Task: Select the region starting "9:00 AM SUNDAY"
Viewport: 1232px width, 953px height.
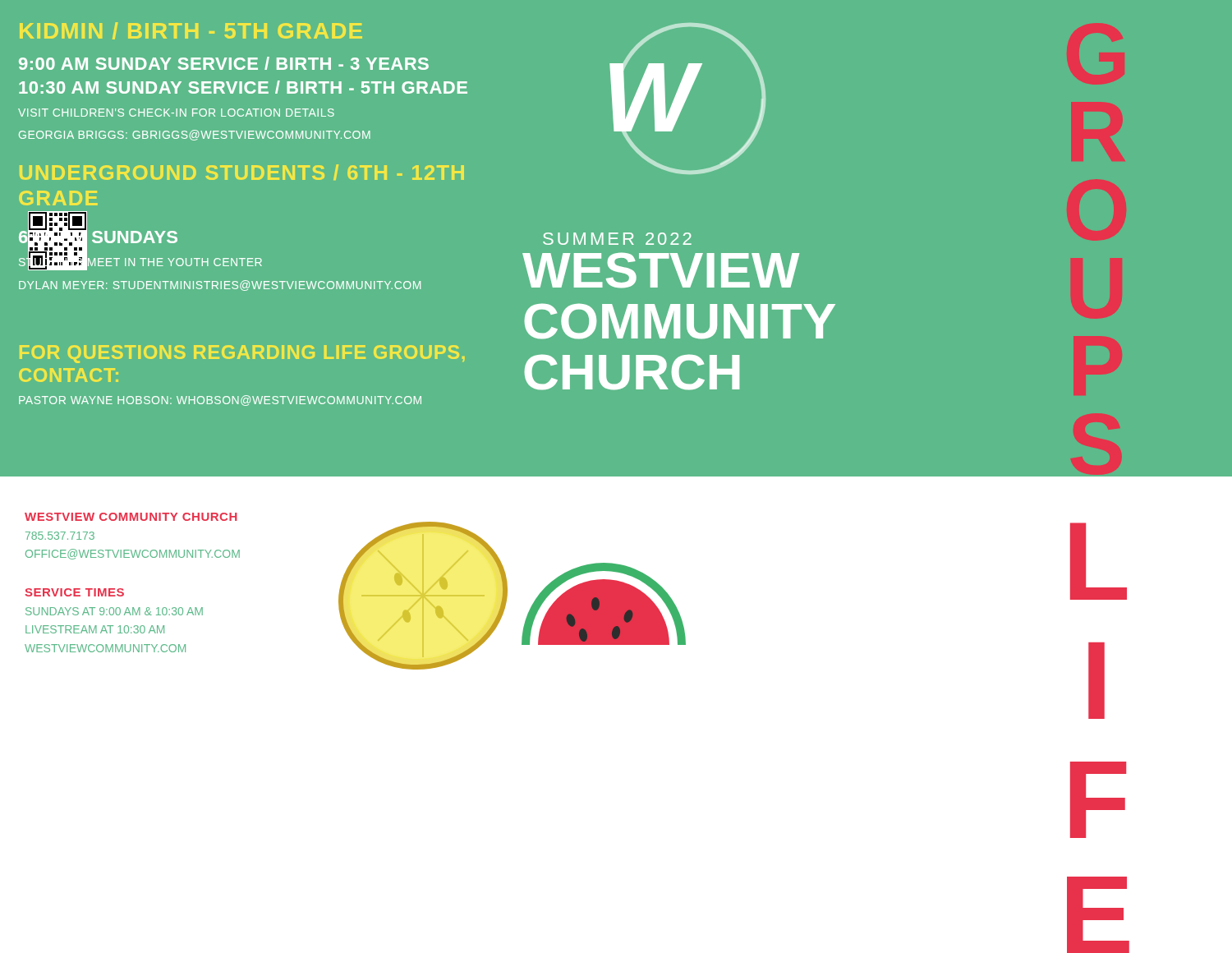Action: pyautogui.click(x=248, y=98)
